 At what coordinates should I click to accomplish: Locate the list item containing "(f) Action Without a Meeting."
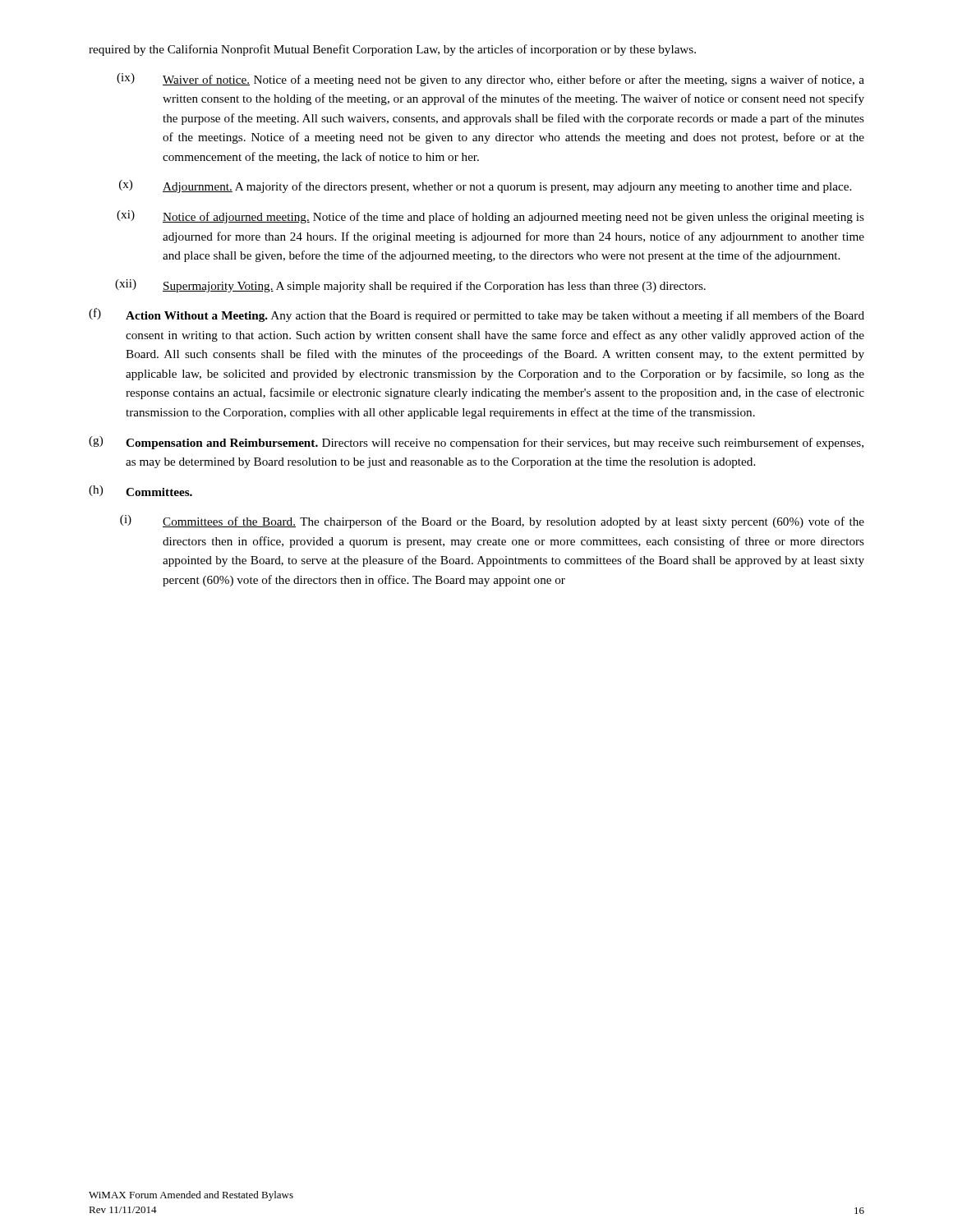[476, 364]
